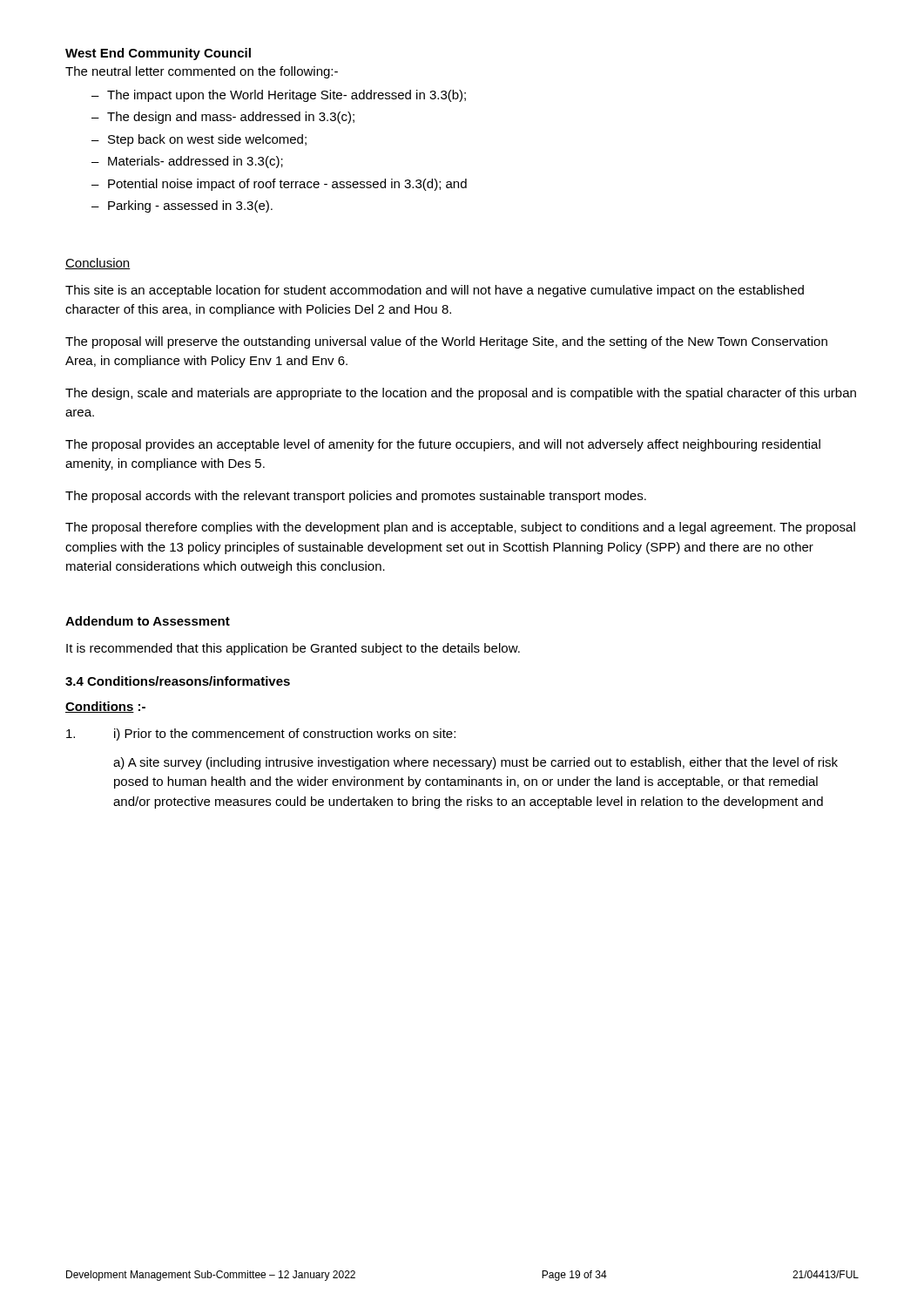This screenshot has height=1307, width=924.
Task: Point to the passage starting "It is recommended"
Action: tap(293, 647)
